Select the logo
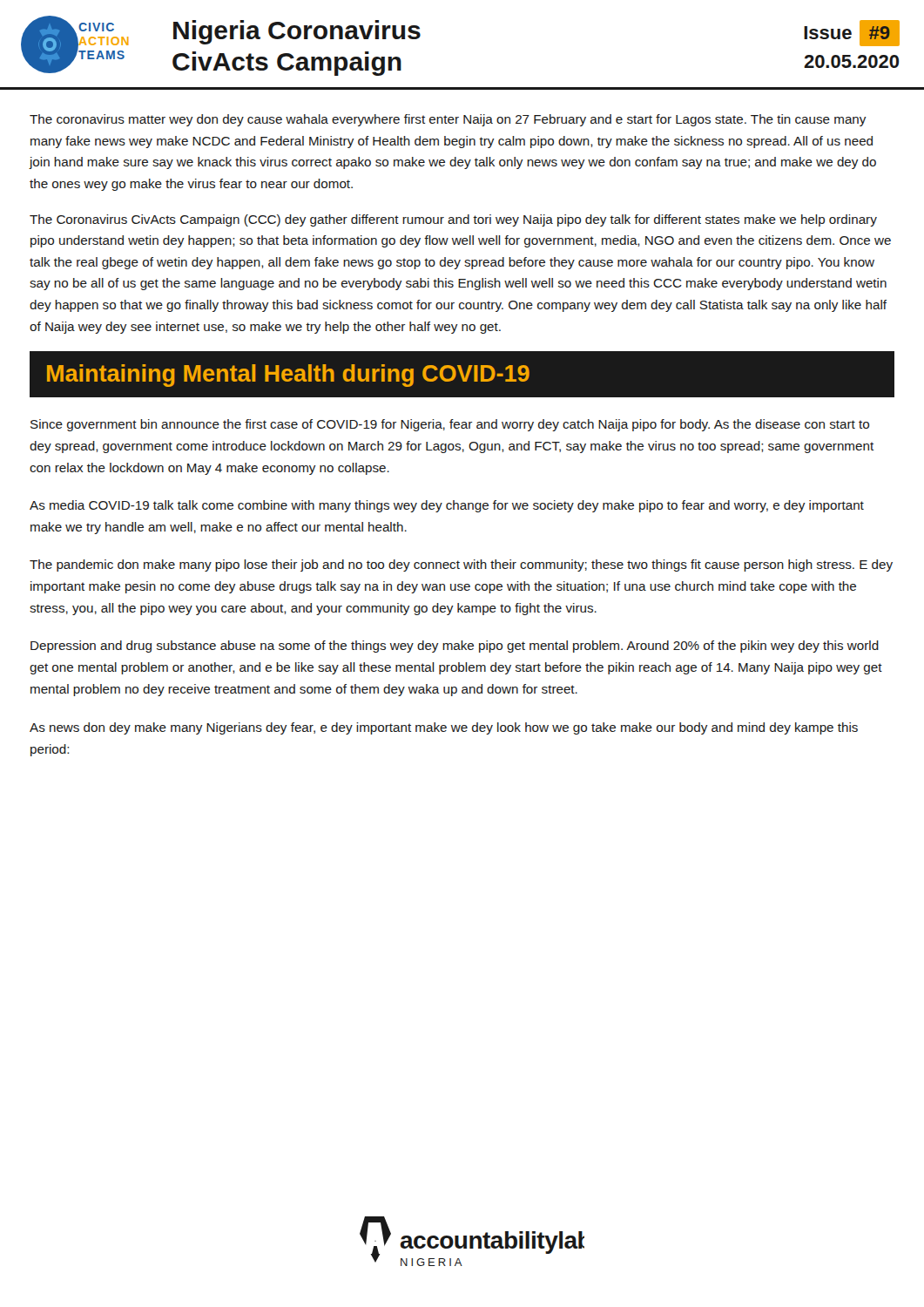This screenshot has width=924, height=1307. click(x=462, y=1246)
